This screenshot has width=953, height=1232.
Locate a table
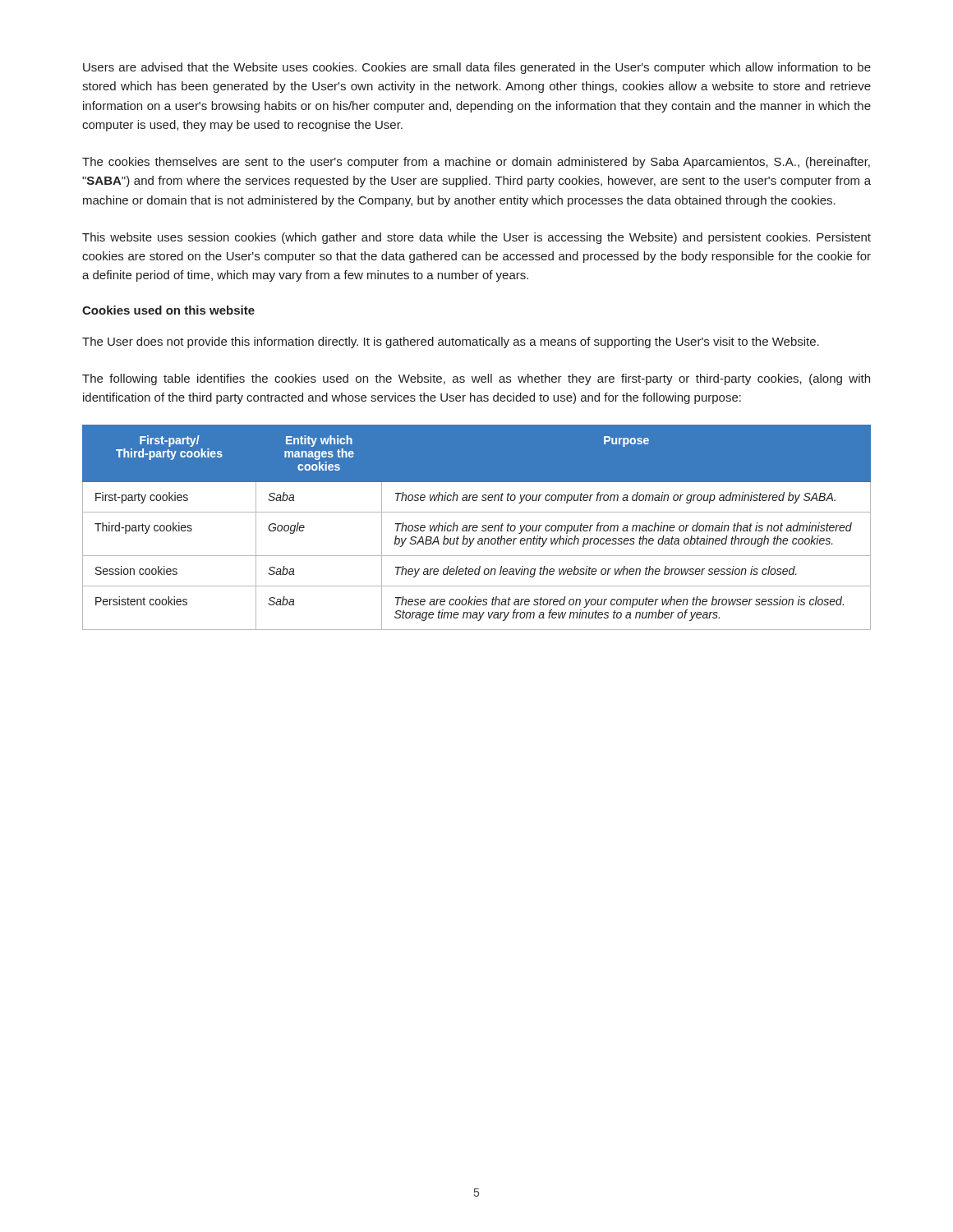click(x=476, y=527)
